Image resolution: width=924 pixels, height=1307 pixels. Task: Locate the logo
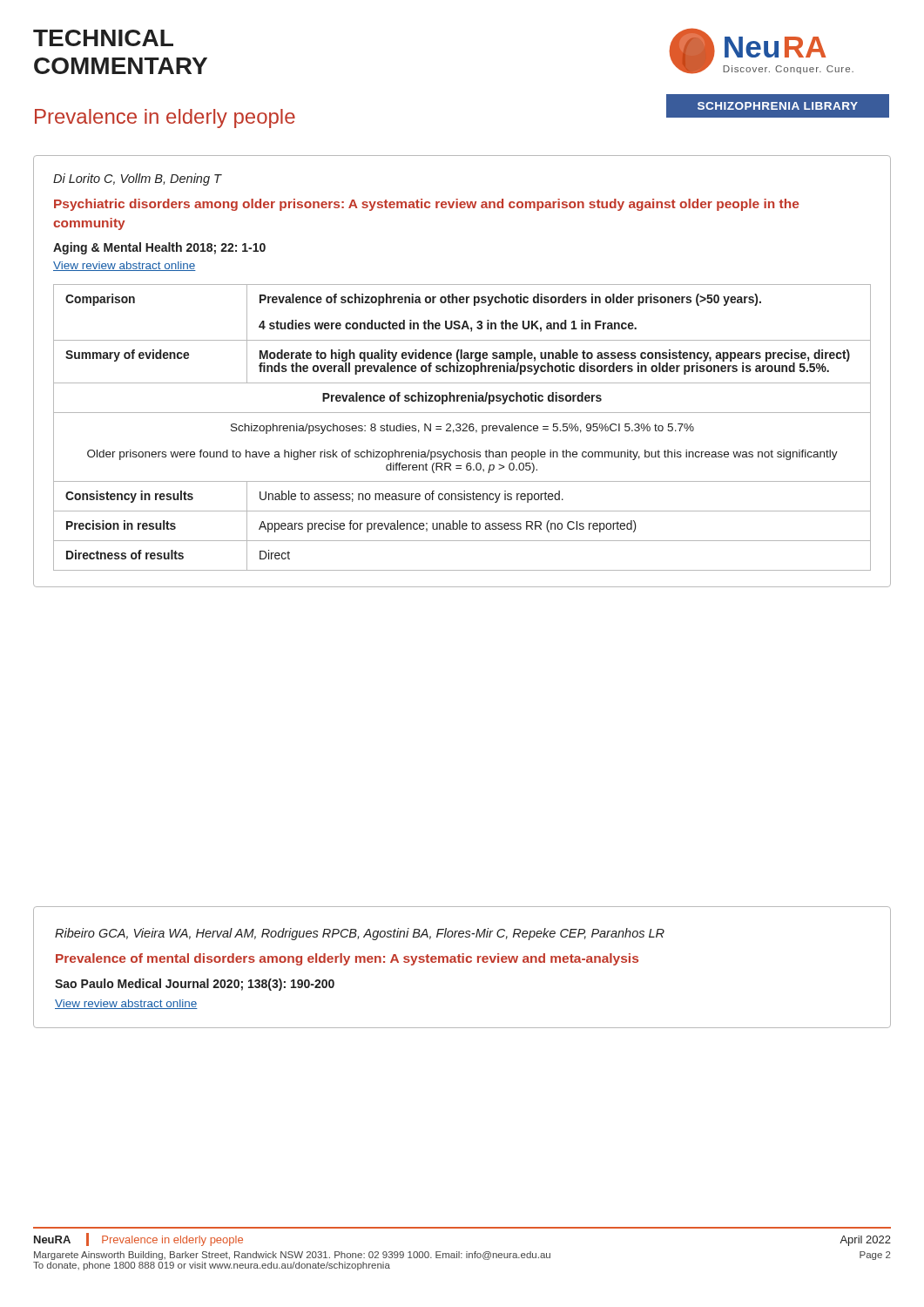point(778,71)
